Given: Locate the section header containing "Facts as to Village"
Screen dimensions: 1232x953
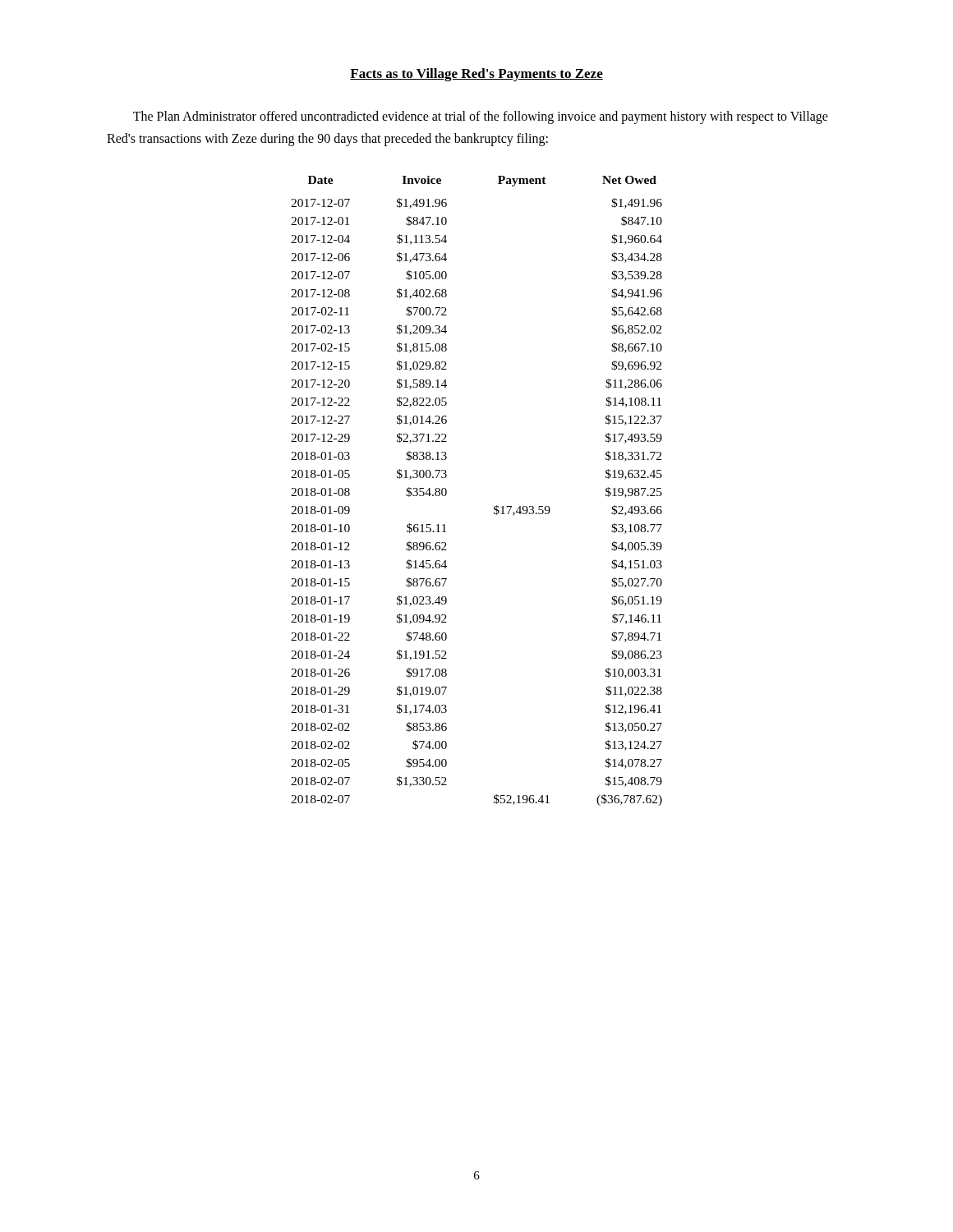Looking at the screenshot, I should (476, 73).
